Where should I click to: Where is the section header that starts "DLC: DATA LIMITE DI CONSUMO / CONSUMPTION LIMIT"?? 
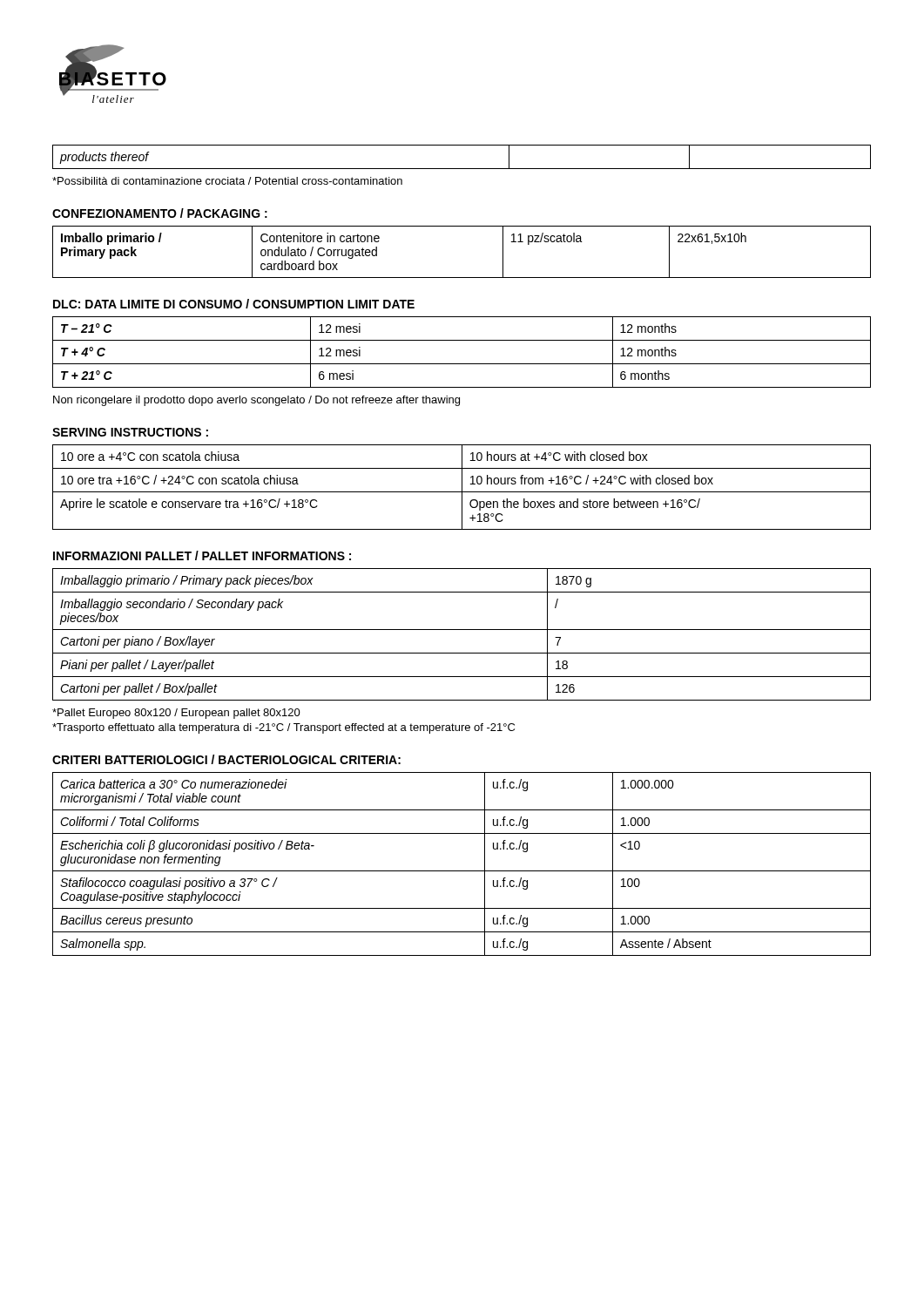[234, 304]
